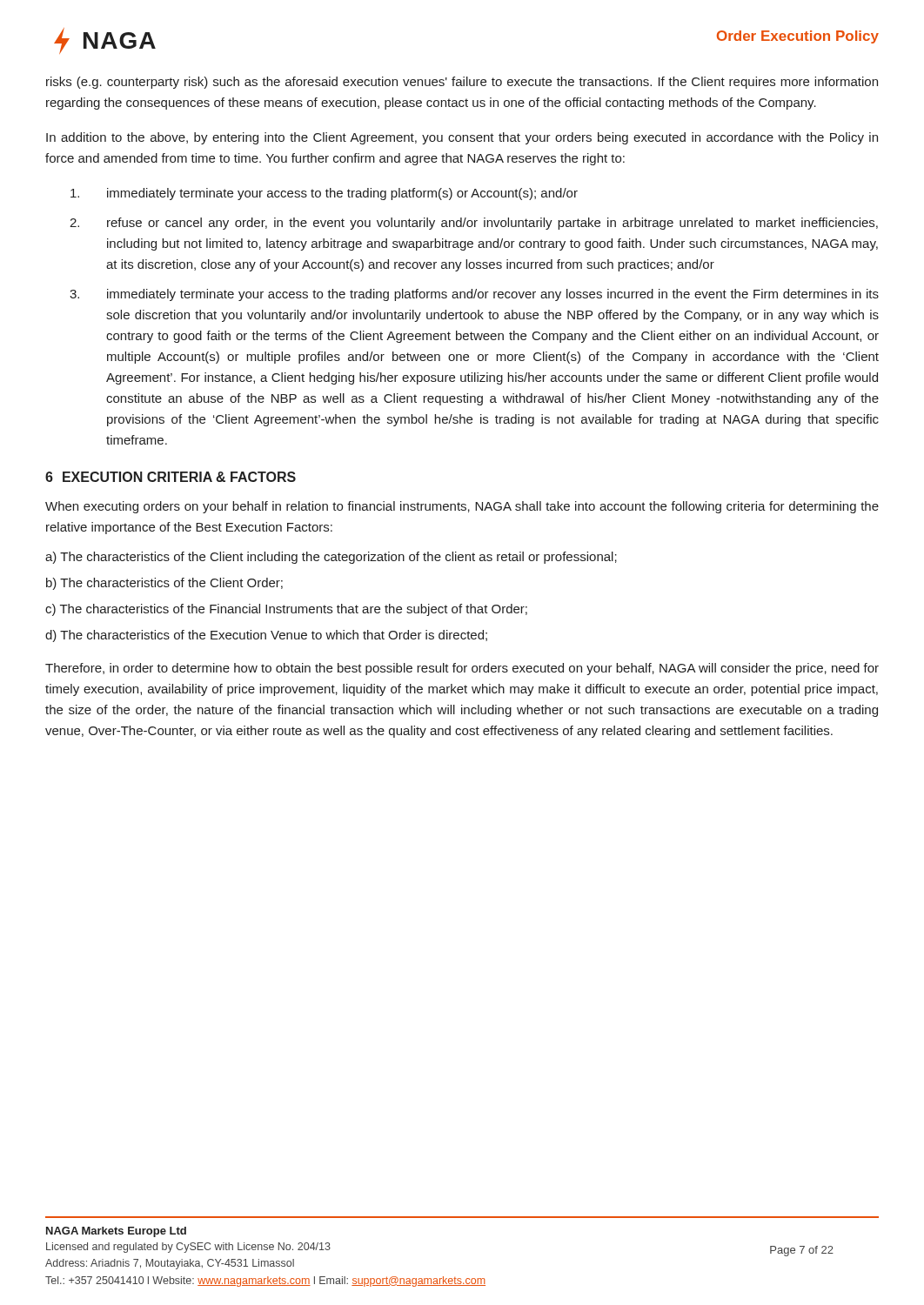Click on the text block starting "a) The characteristics of the Client"

point(331,556)
